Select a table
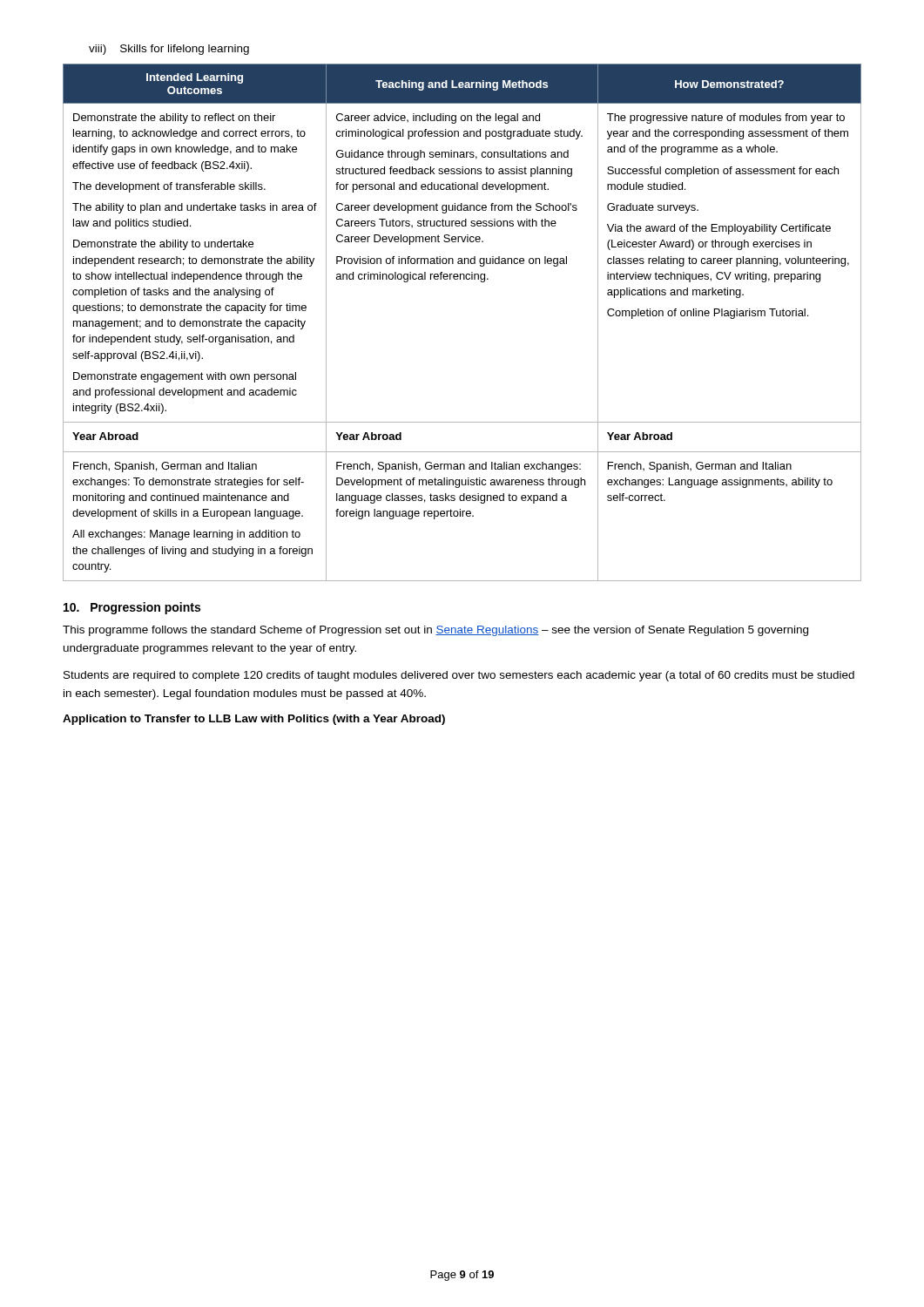This screenshot has width=924, height=1307. 462,322
